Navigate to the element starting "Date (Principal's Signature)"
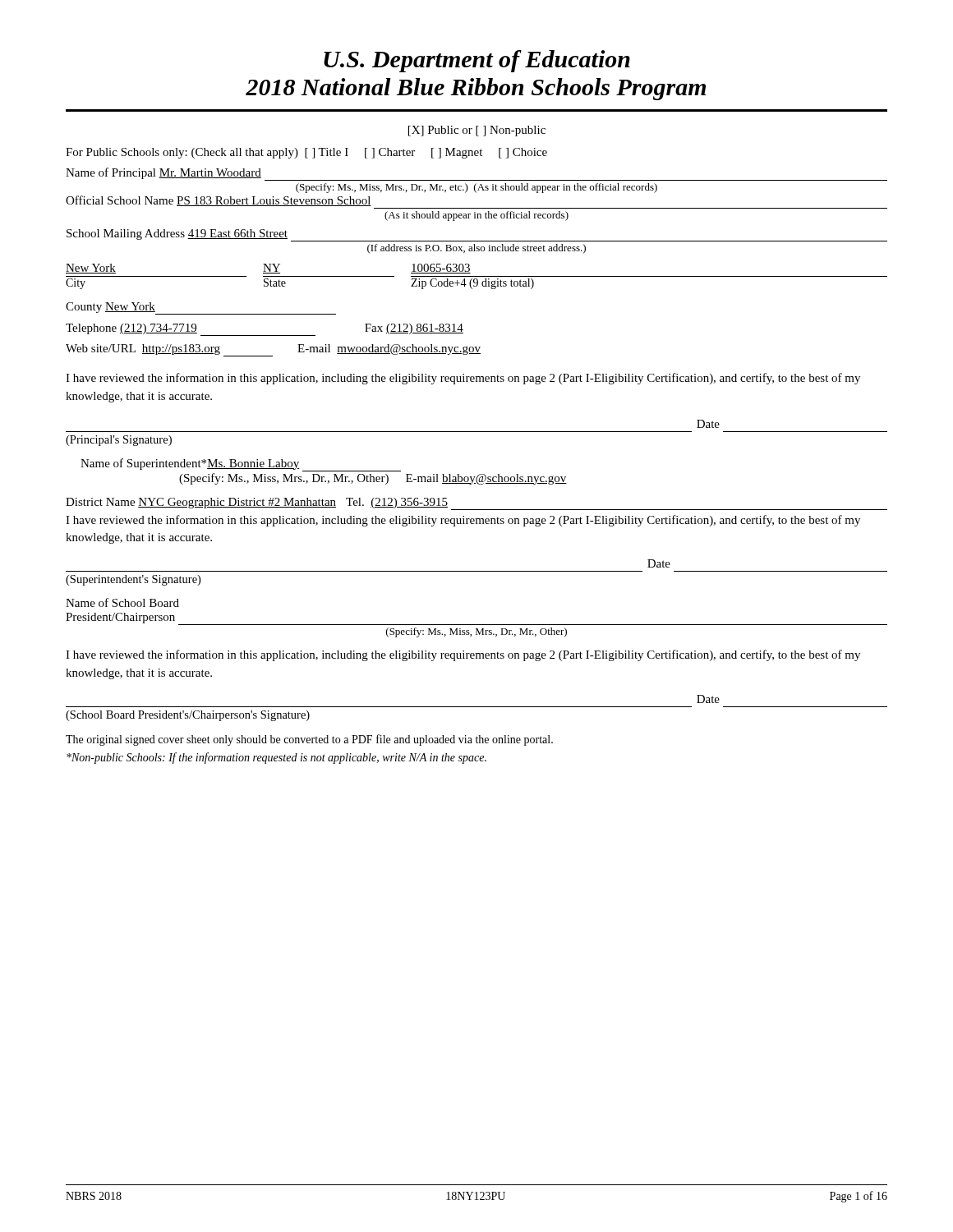 point(476,432)
